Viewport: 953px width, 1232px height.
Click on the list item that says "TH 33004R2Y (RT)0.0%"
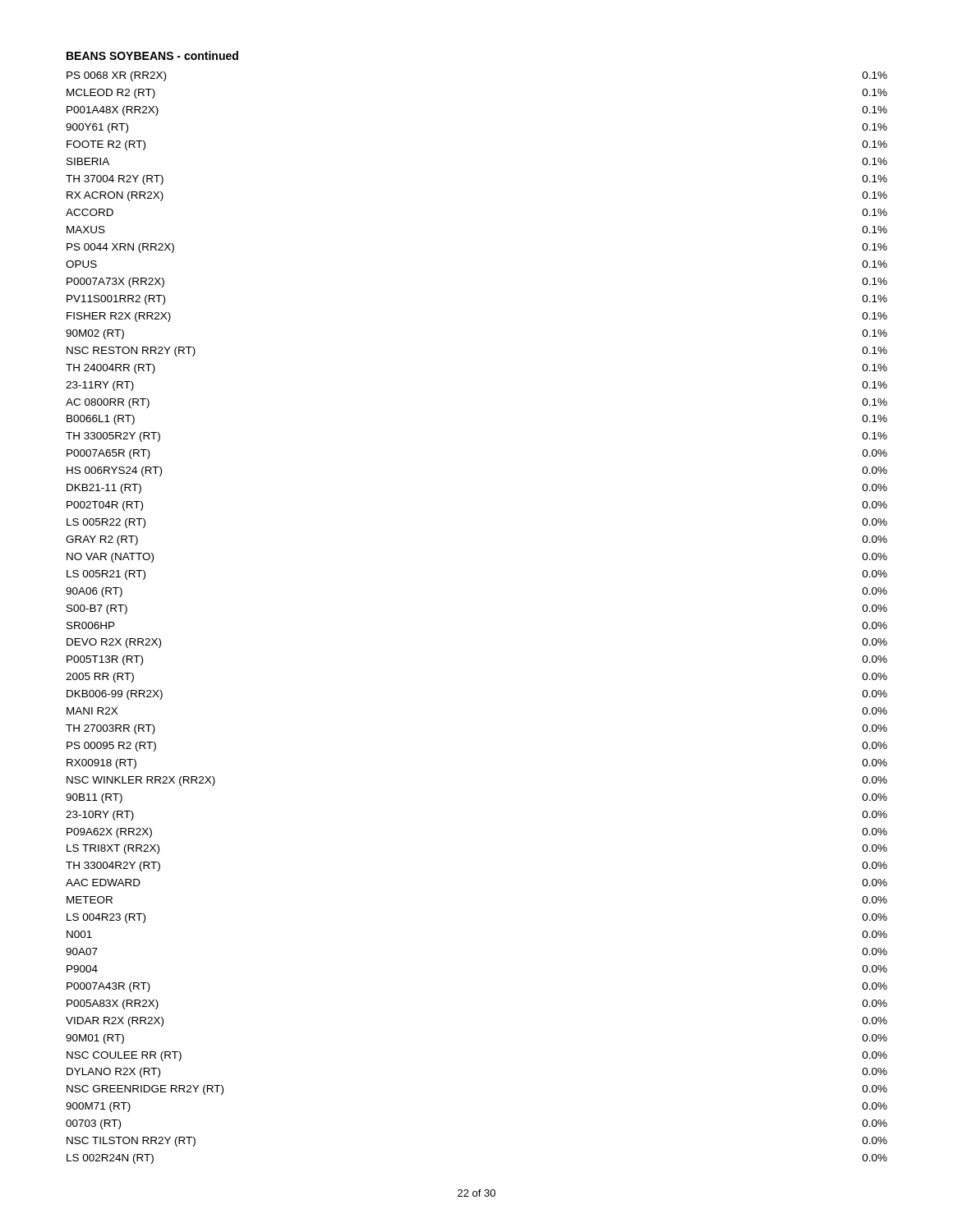point(118,865)
